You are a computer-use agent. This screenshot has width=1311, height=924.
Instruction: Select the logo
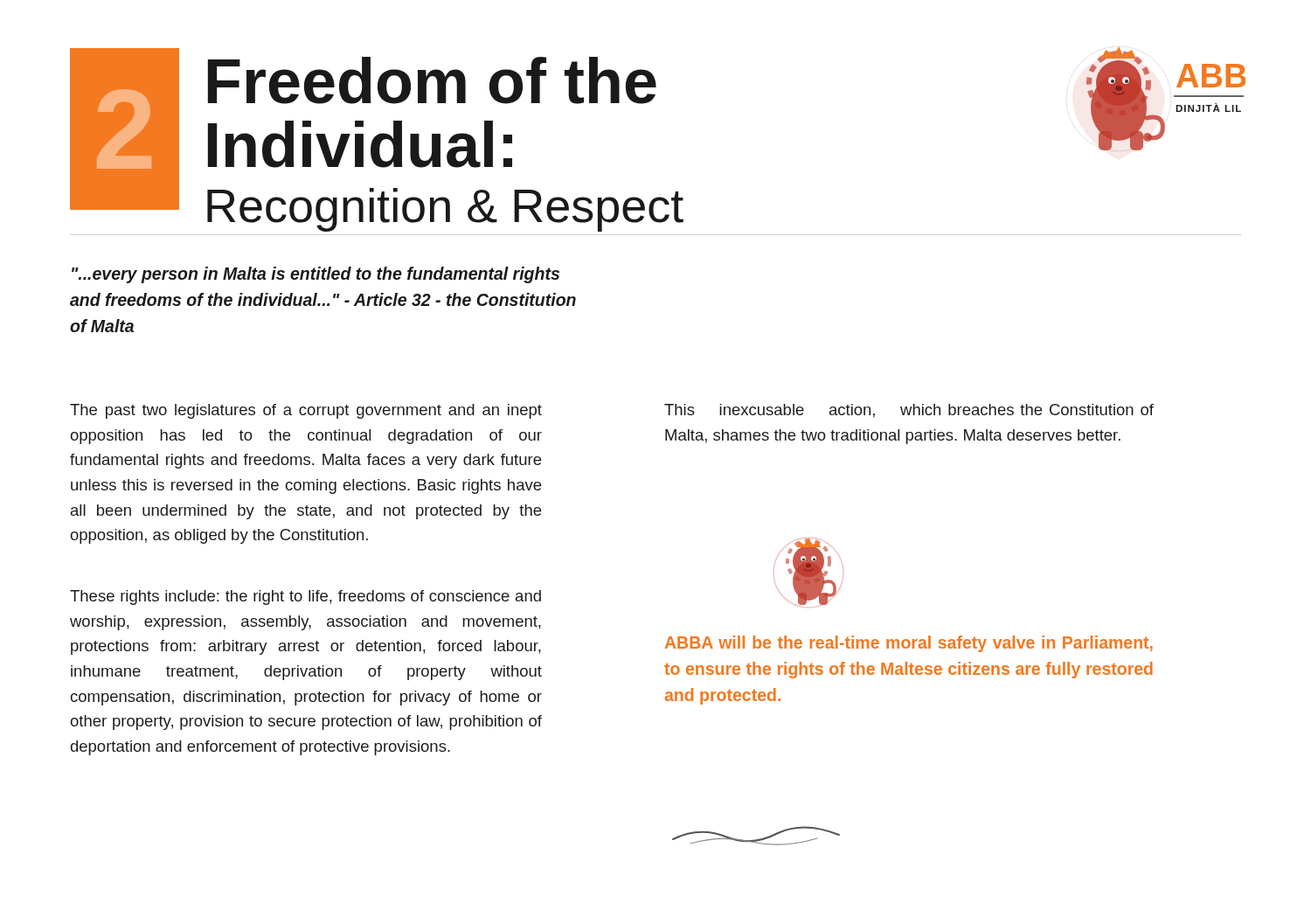[1141, 109]
